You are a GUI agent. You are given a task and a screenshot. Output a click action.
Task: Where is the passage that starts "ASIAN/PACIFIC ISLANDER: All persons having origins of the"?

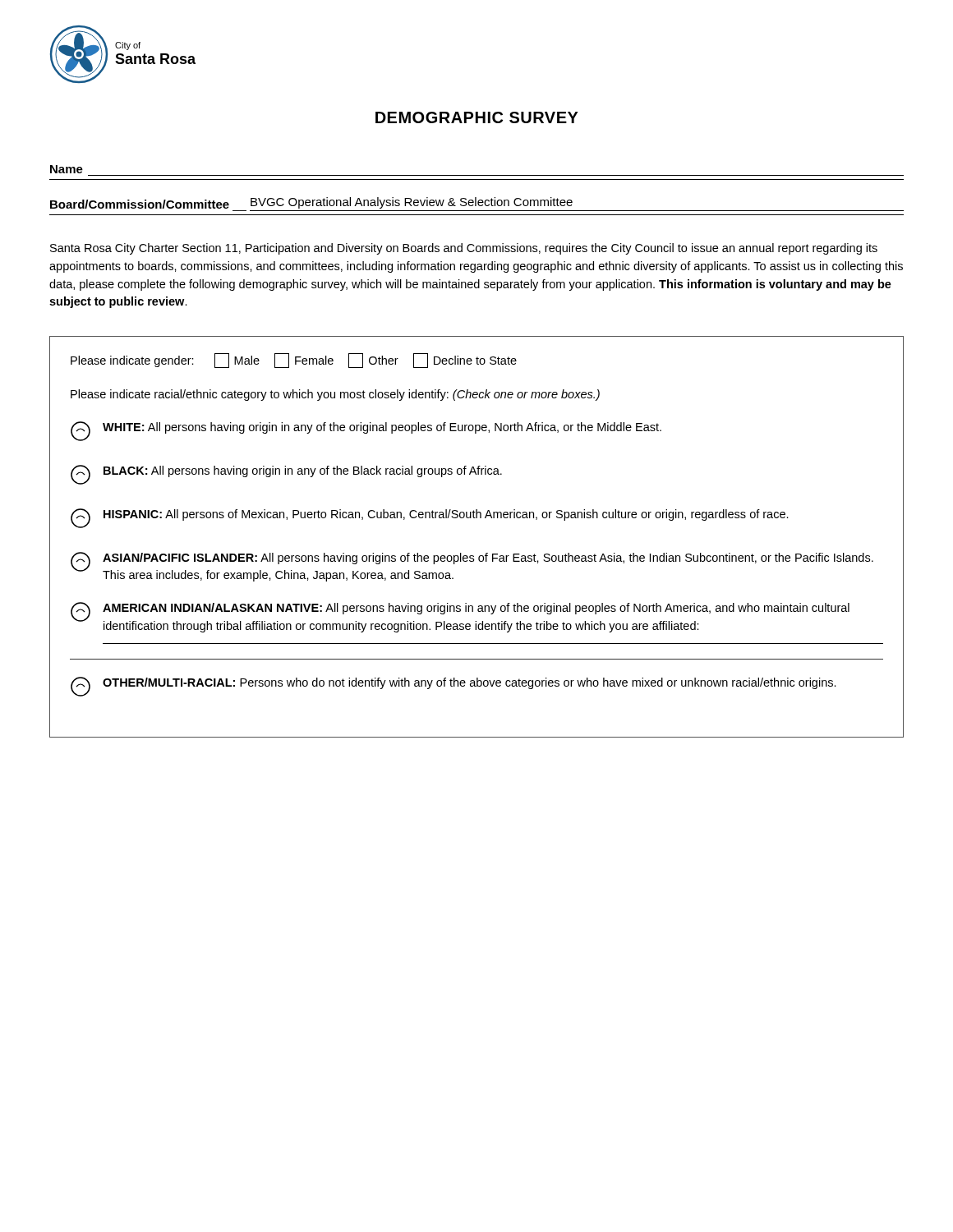[476, 567]
